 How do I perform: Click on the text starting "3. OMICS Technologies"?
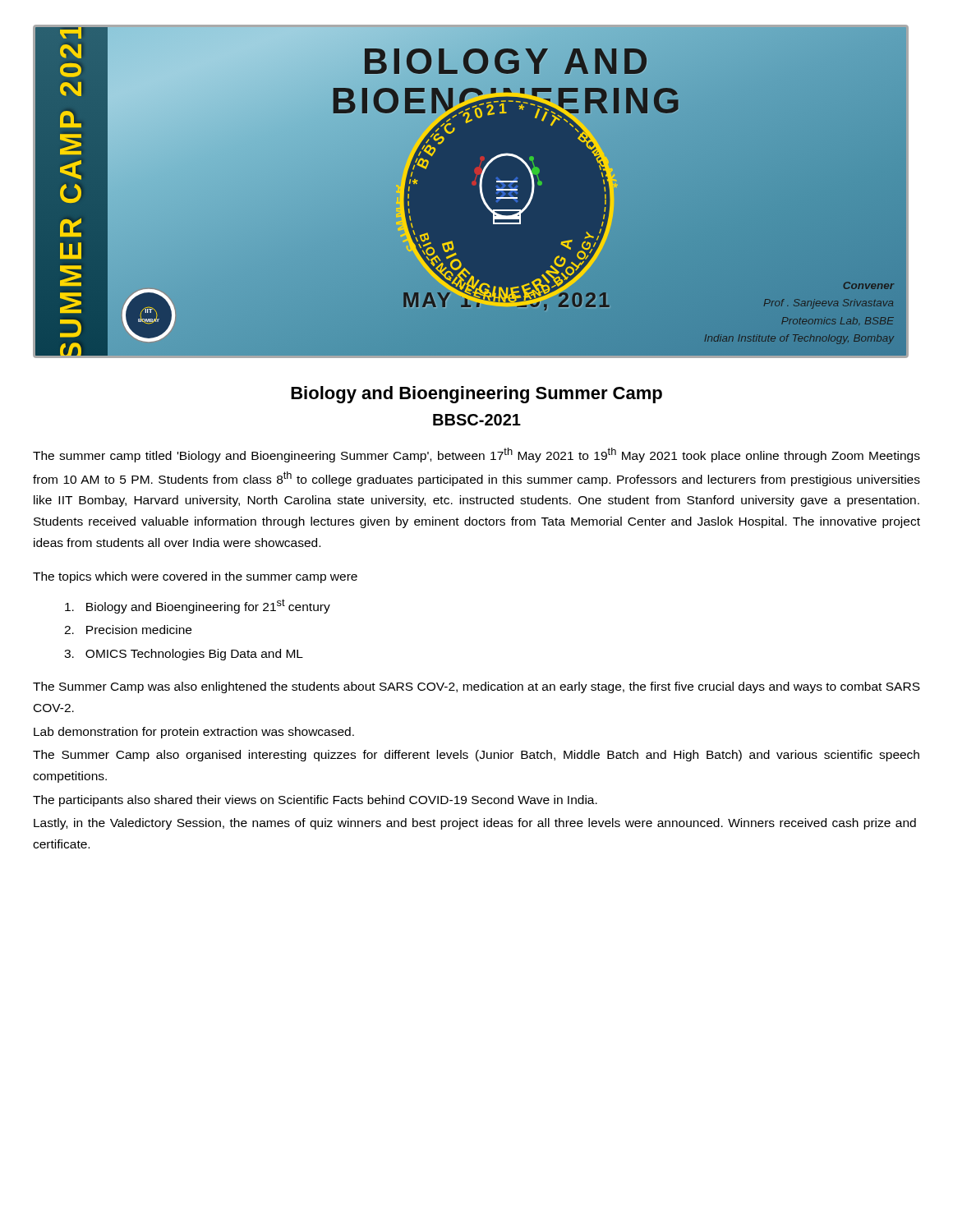coord(184,653)
